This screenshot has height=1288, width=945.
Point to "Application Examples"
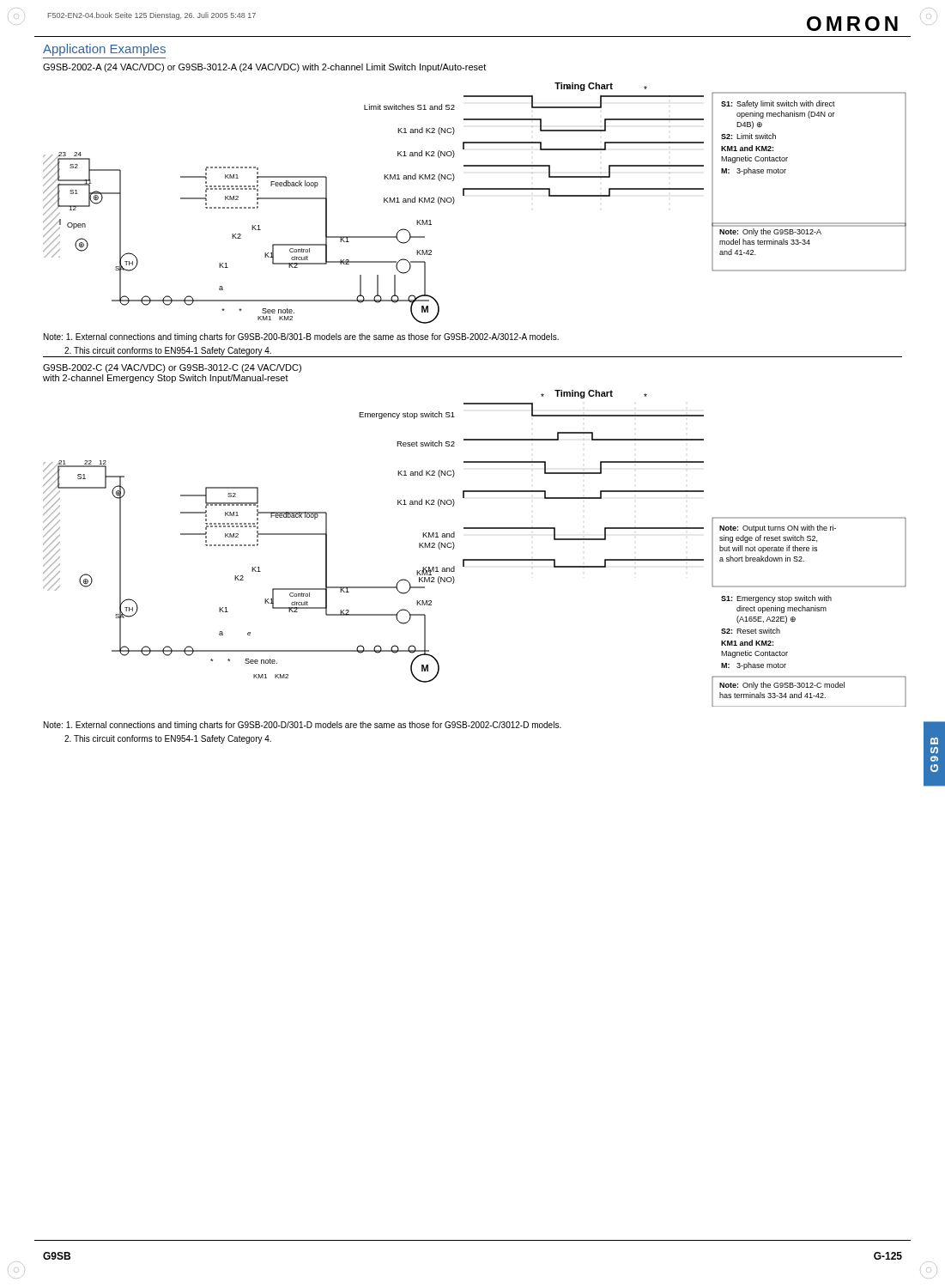(104, 48)
